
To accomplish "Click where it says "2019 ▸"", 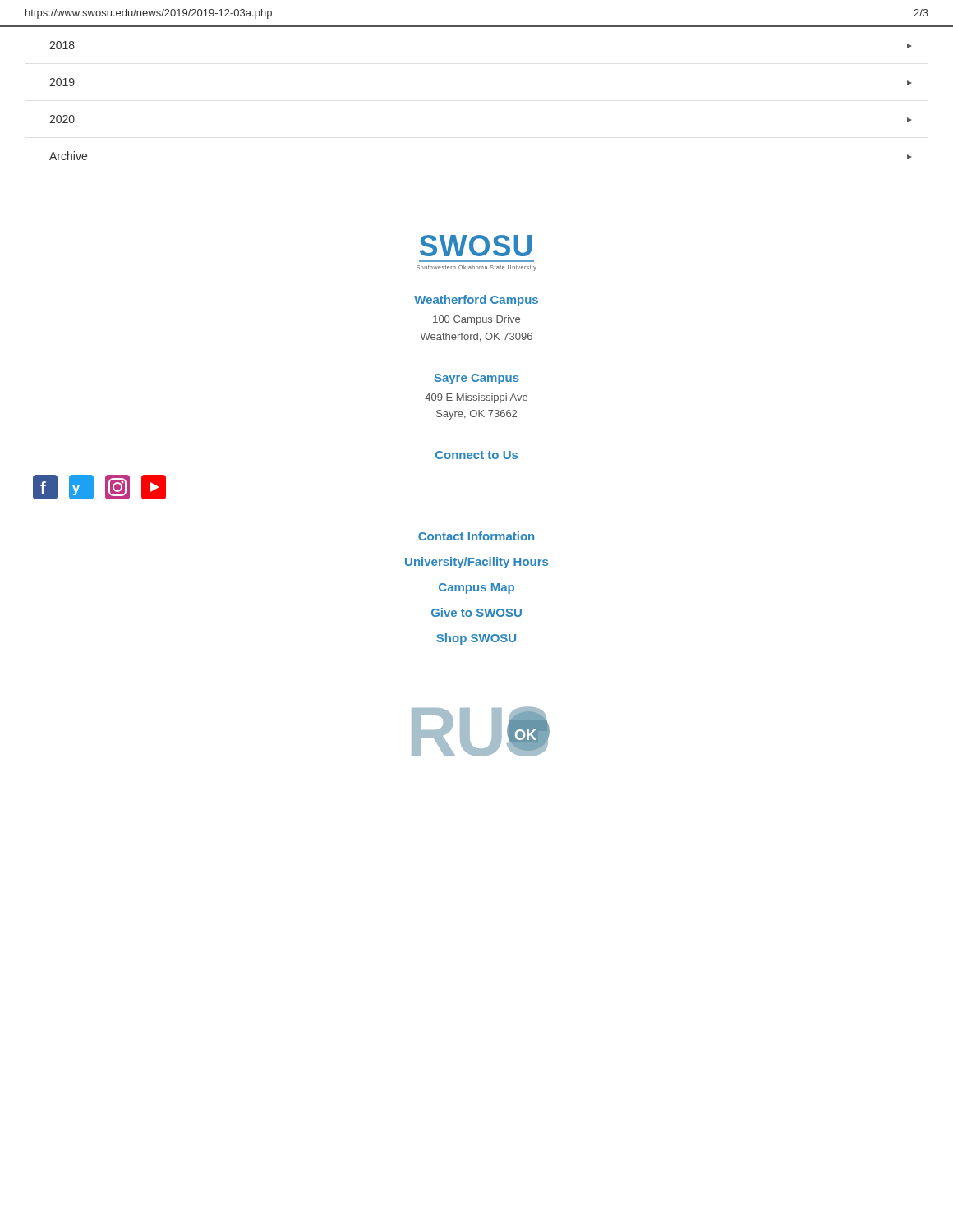I will coord(57,82).
